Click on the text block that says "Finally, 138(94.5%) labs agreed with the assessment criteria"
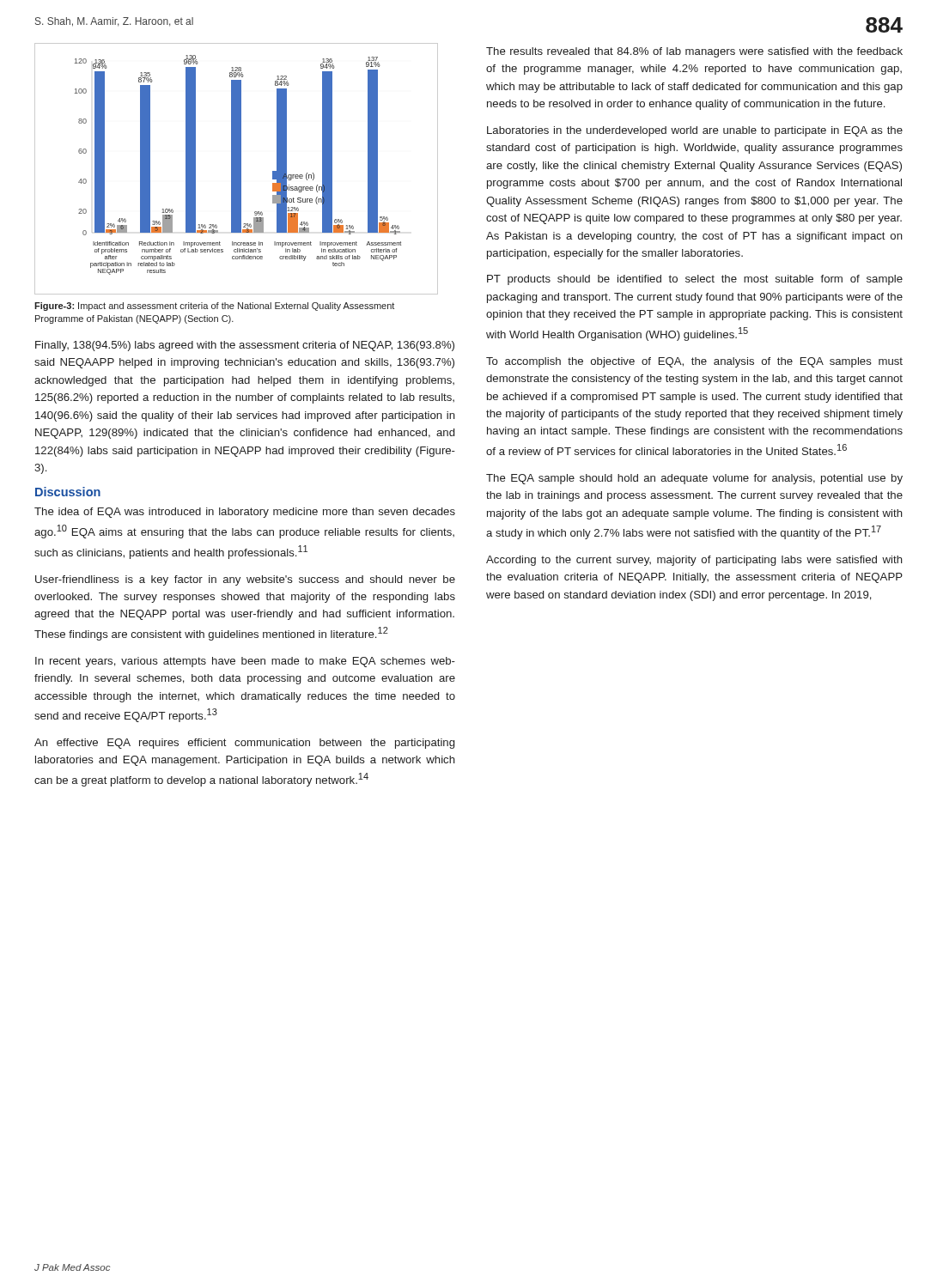The height and width of the screenshot is (1288, 937). click(x=245, y=406)
